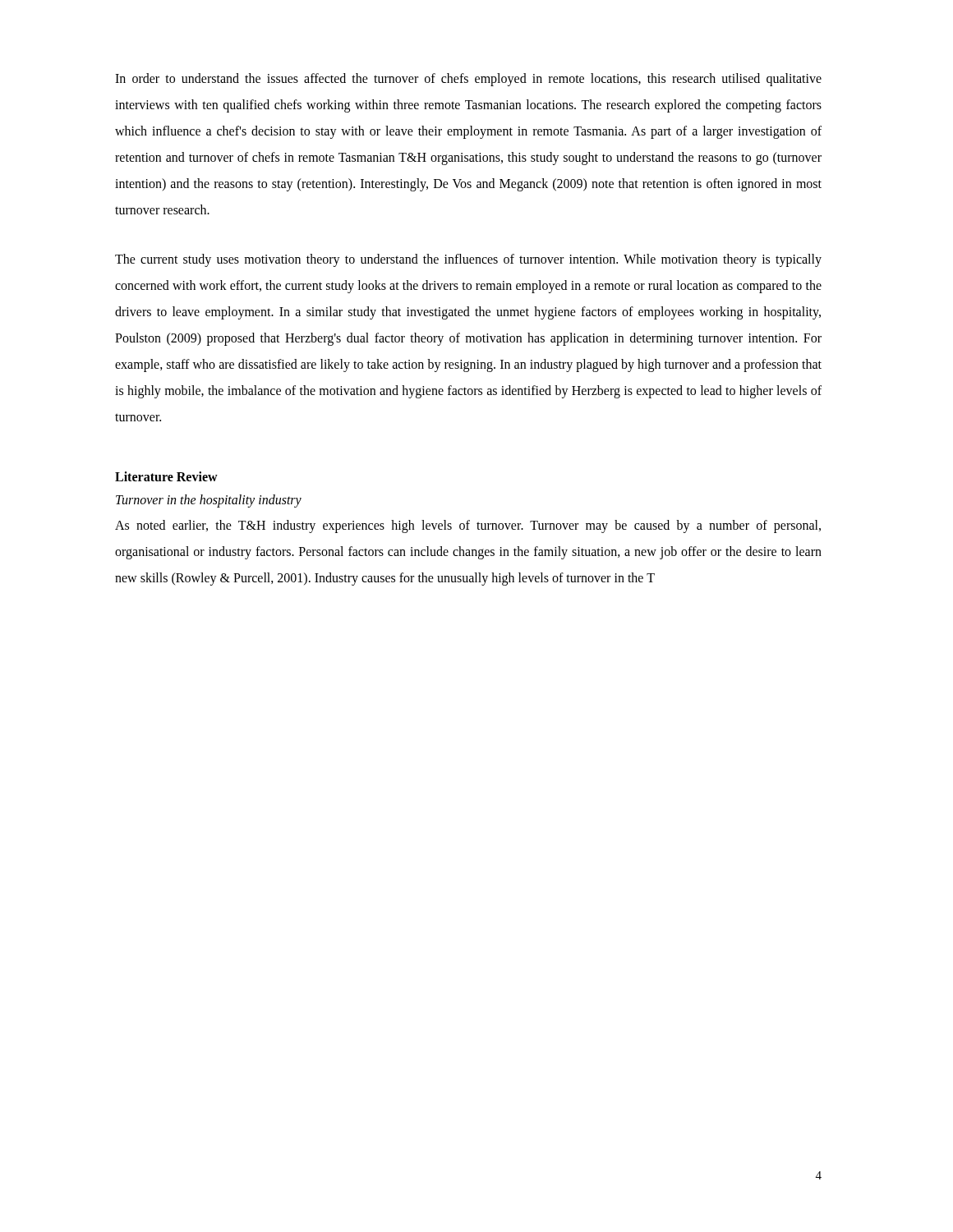This screenshot has height=1232, width=953.
Task: Click on the element starting "Literature Review"
Action: [166, 477]
